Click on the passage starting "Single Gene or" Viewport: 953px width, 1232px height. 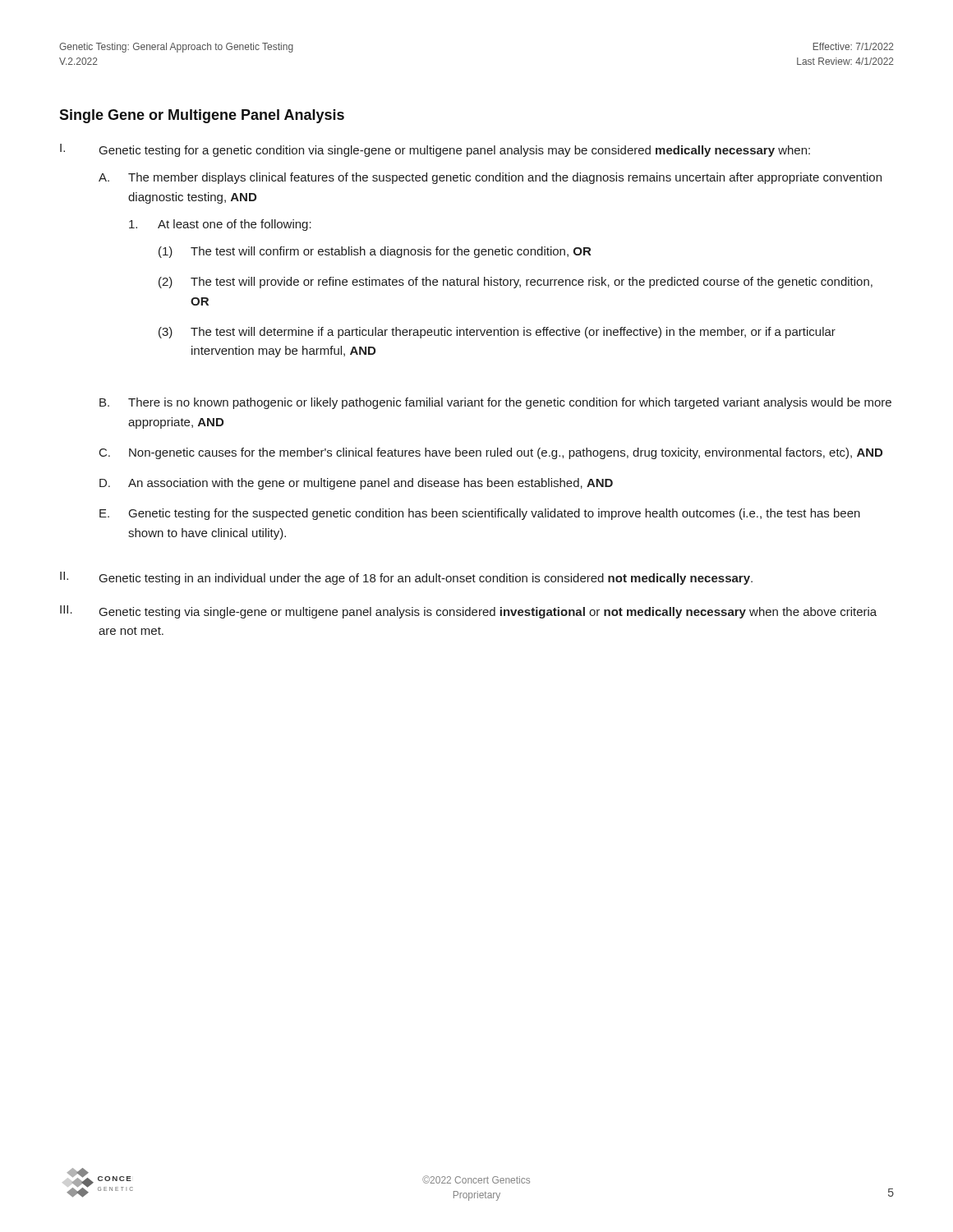point(202,115)
